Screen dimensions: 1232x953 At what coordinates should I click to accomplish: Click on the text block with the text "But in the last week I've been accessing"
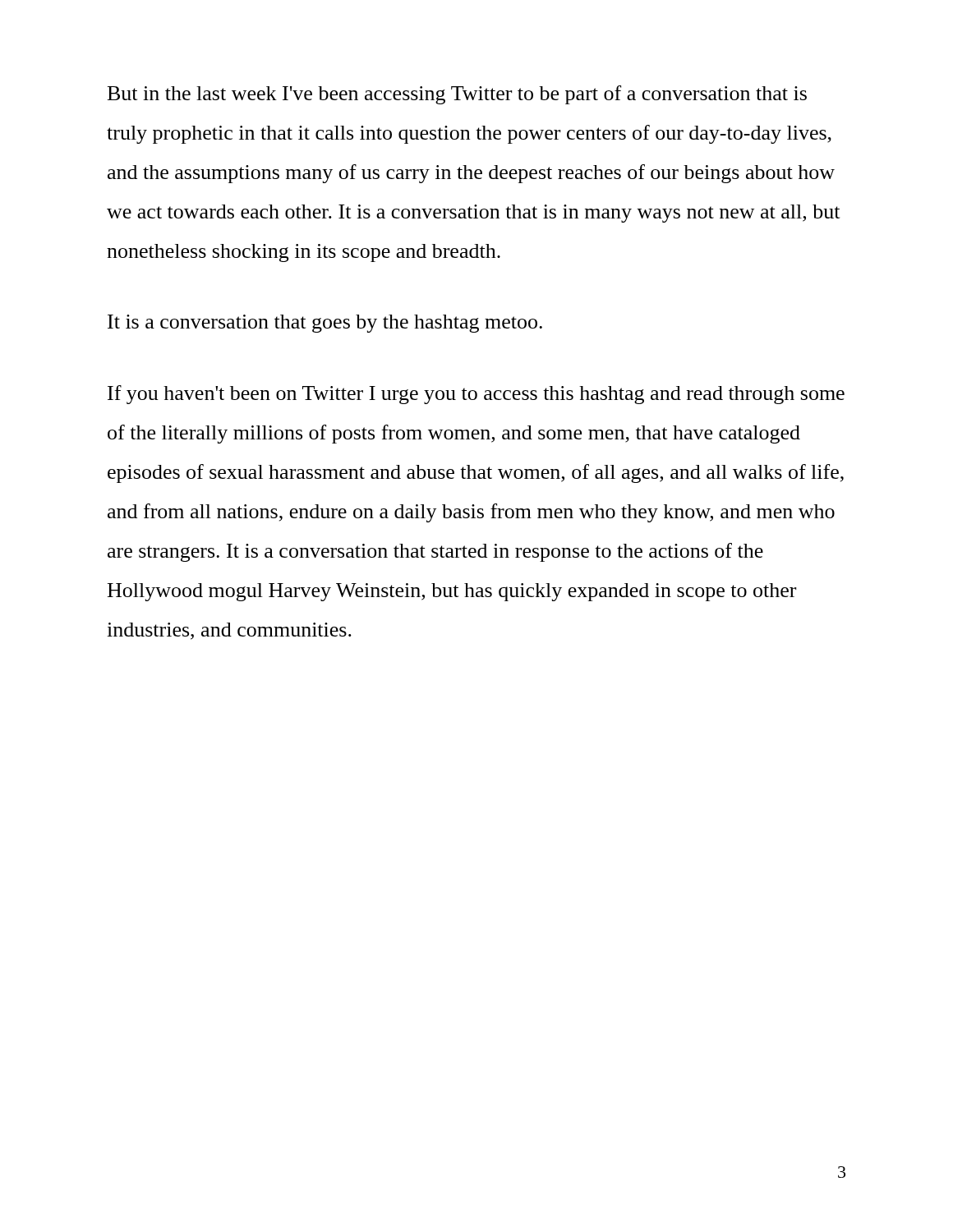[473, 172]
